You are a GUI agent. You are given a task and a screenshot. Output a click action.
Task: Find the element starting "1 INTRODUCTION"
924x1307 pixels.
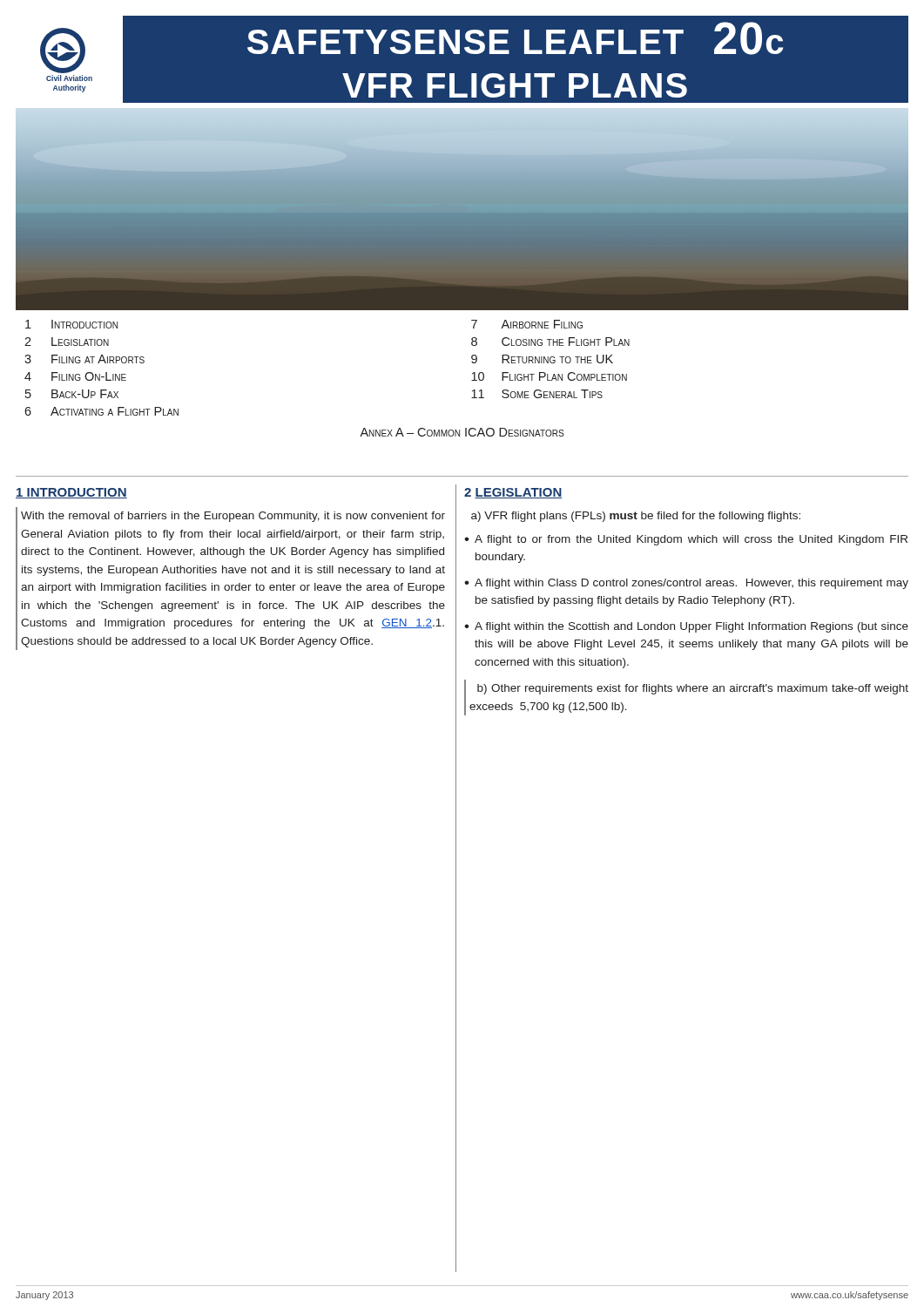[x=71, y=492]
